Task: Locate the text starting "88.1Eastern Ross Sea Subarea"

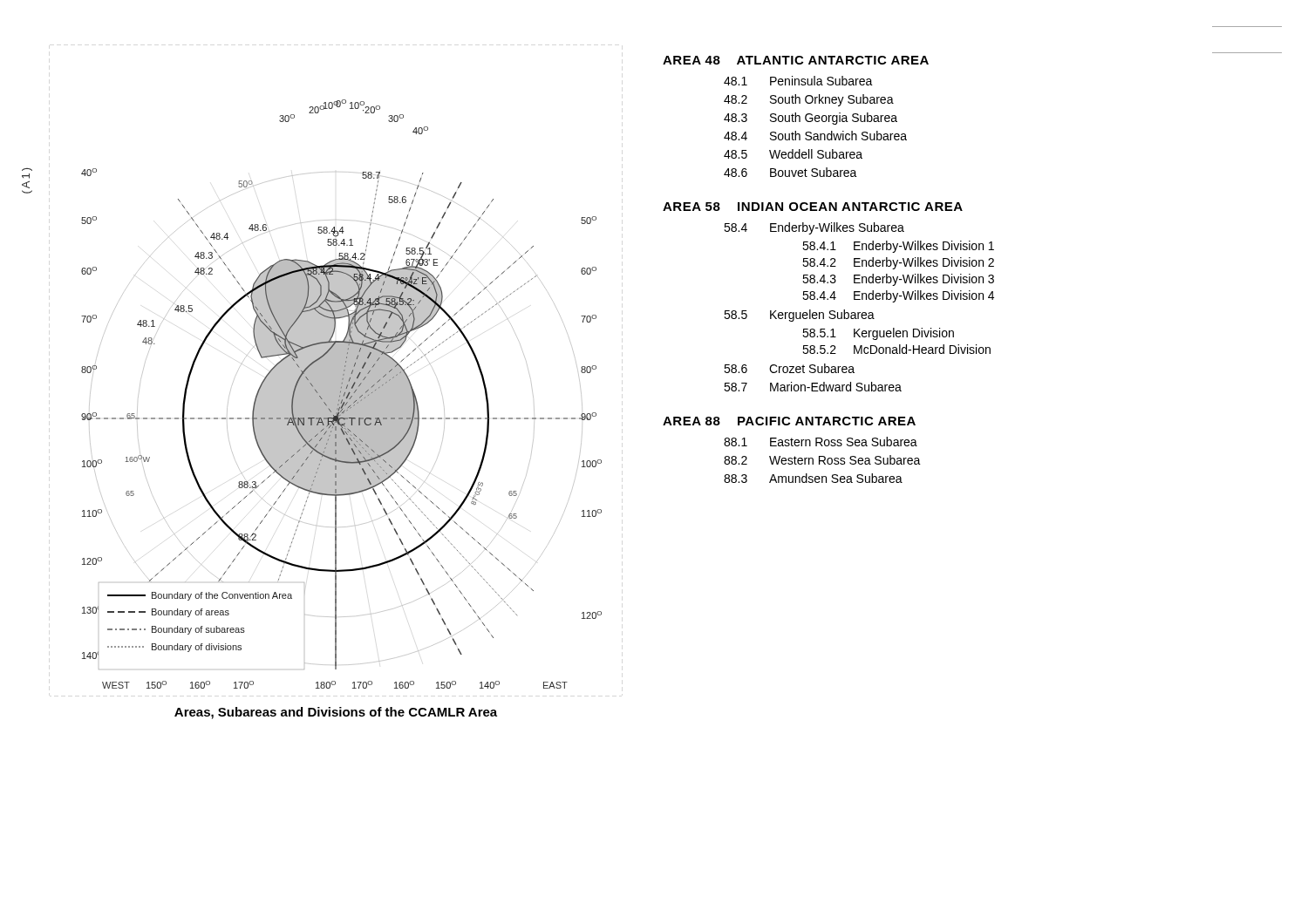Action: 820,442
